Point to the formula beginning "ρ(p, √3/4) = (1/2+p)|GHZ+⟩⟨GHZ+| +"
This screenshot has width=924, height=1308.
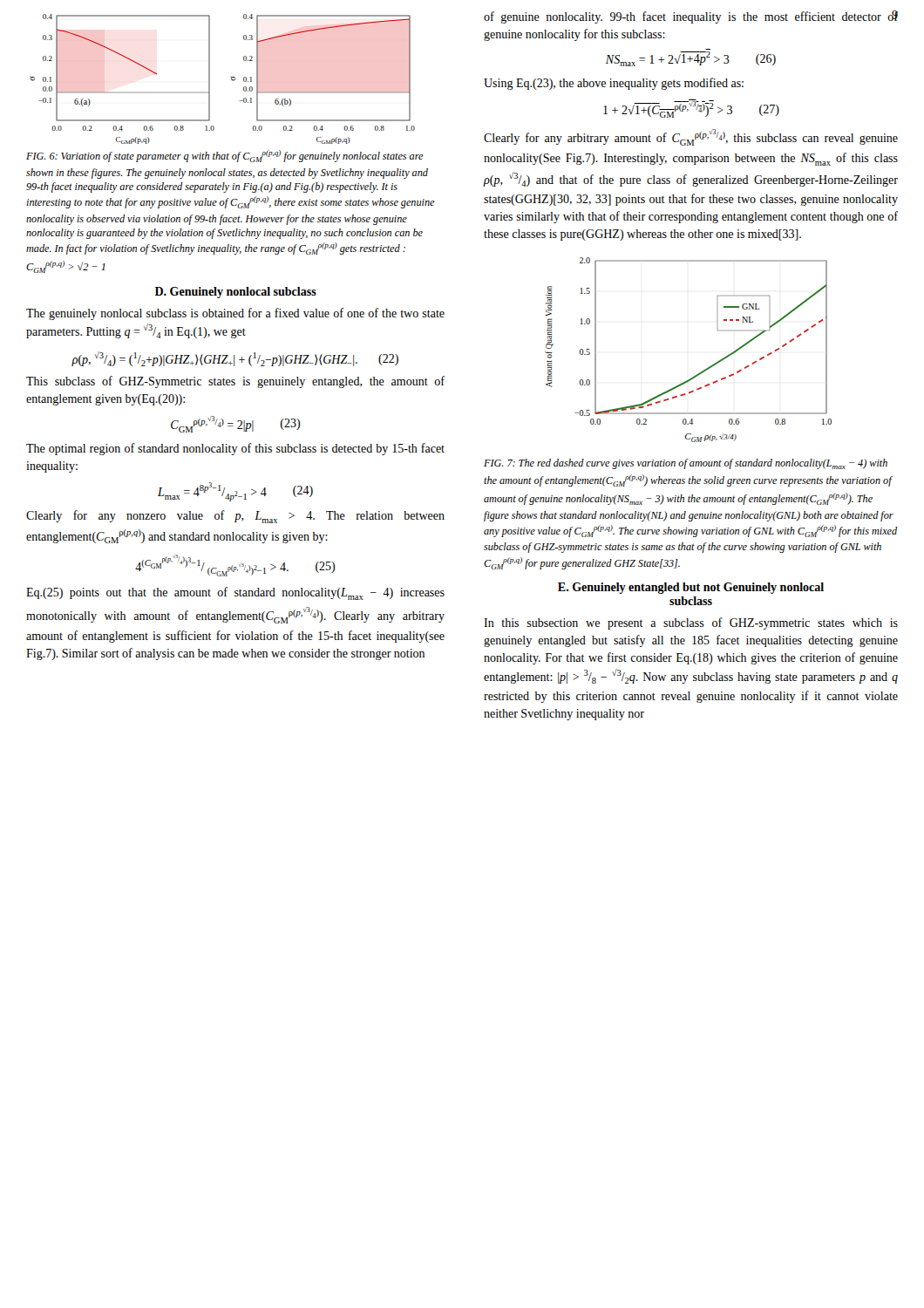pyautogui.click(x=235, y=359)
